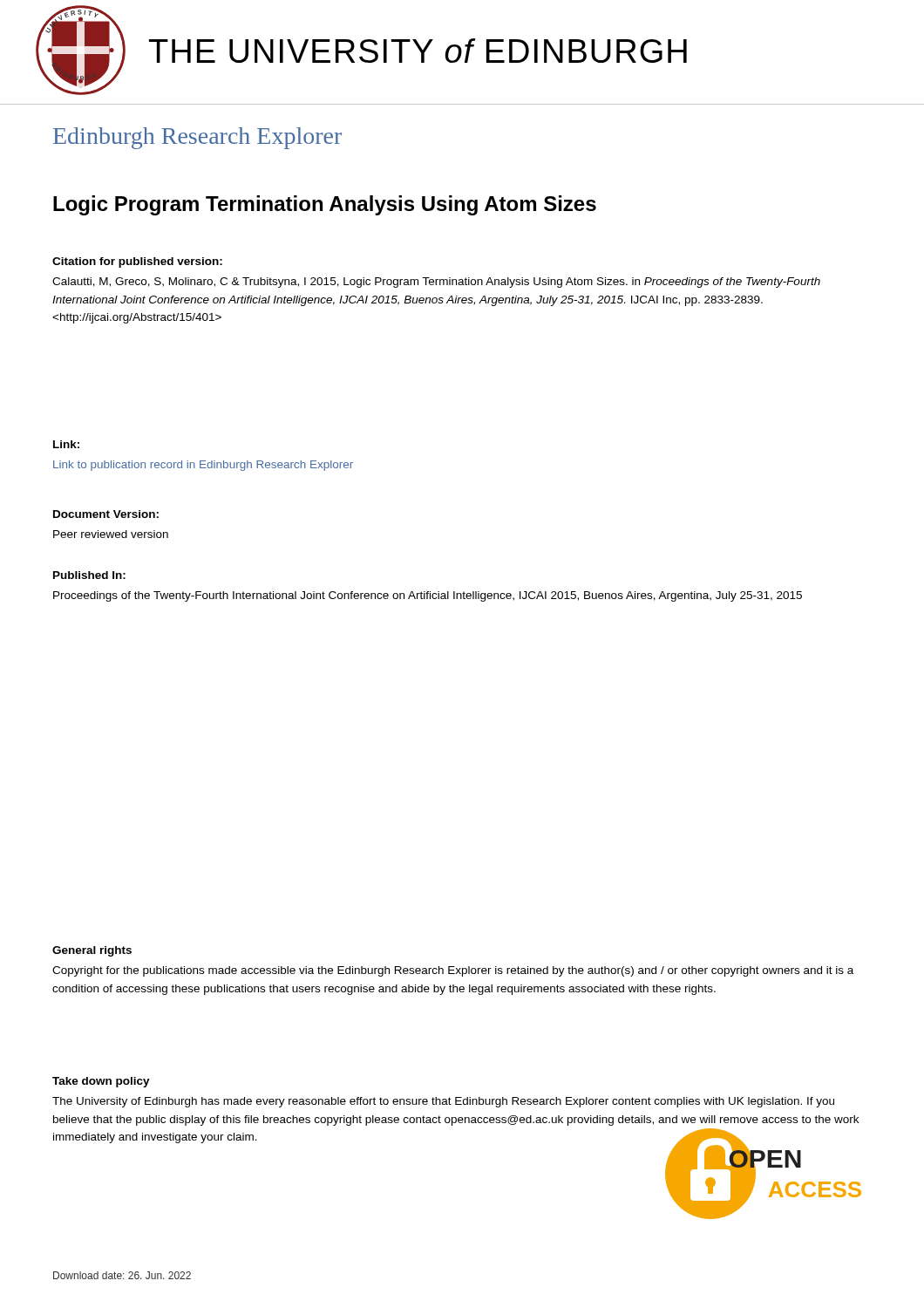Viewport: 924px width, 1308px height.
Task: Select the element starting "Citation for published version: Calautti,"
Action: 462,288
